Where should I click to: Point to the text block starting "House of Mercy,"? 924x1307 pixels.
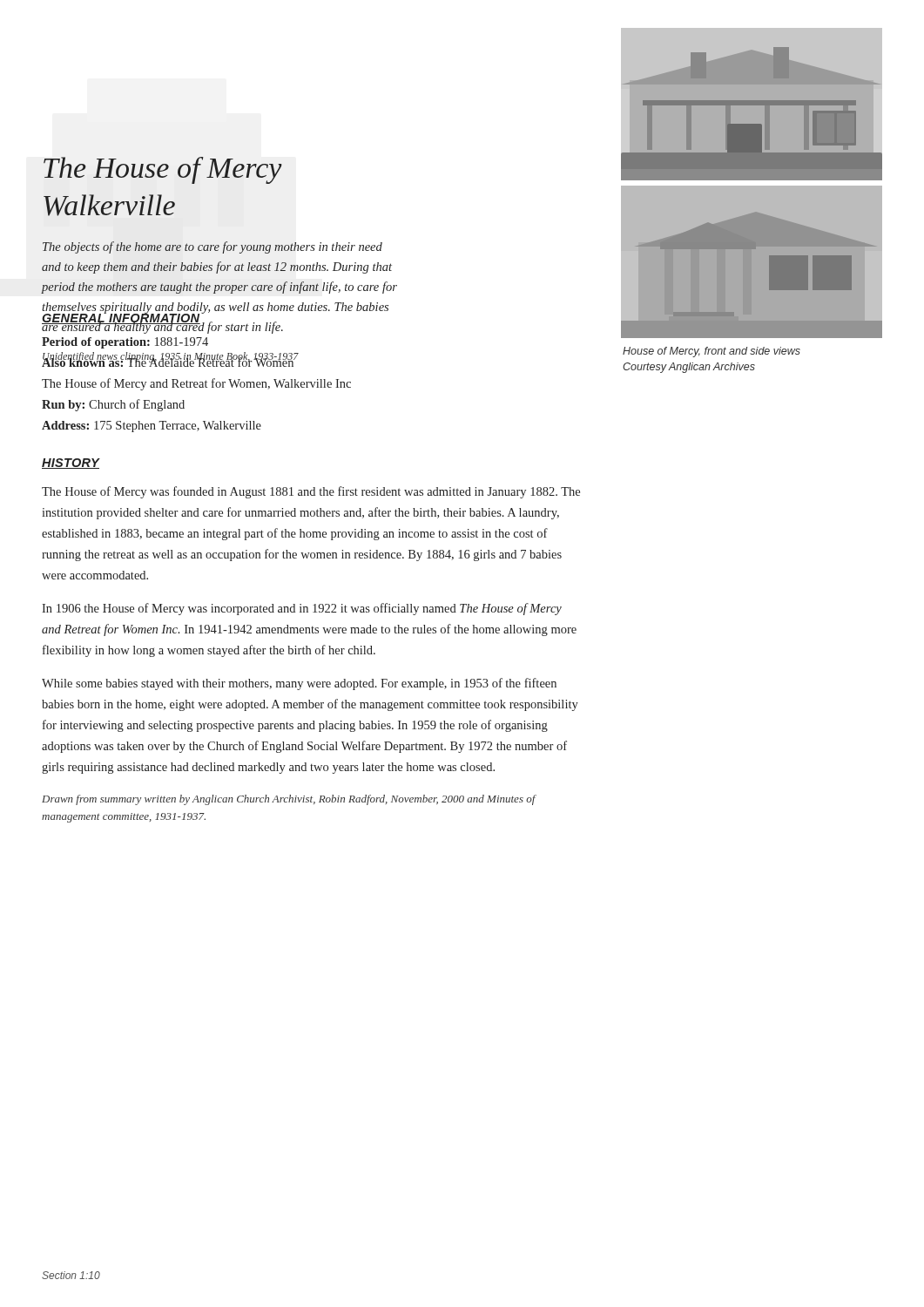click(752, 359)
